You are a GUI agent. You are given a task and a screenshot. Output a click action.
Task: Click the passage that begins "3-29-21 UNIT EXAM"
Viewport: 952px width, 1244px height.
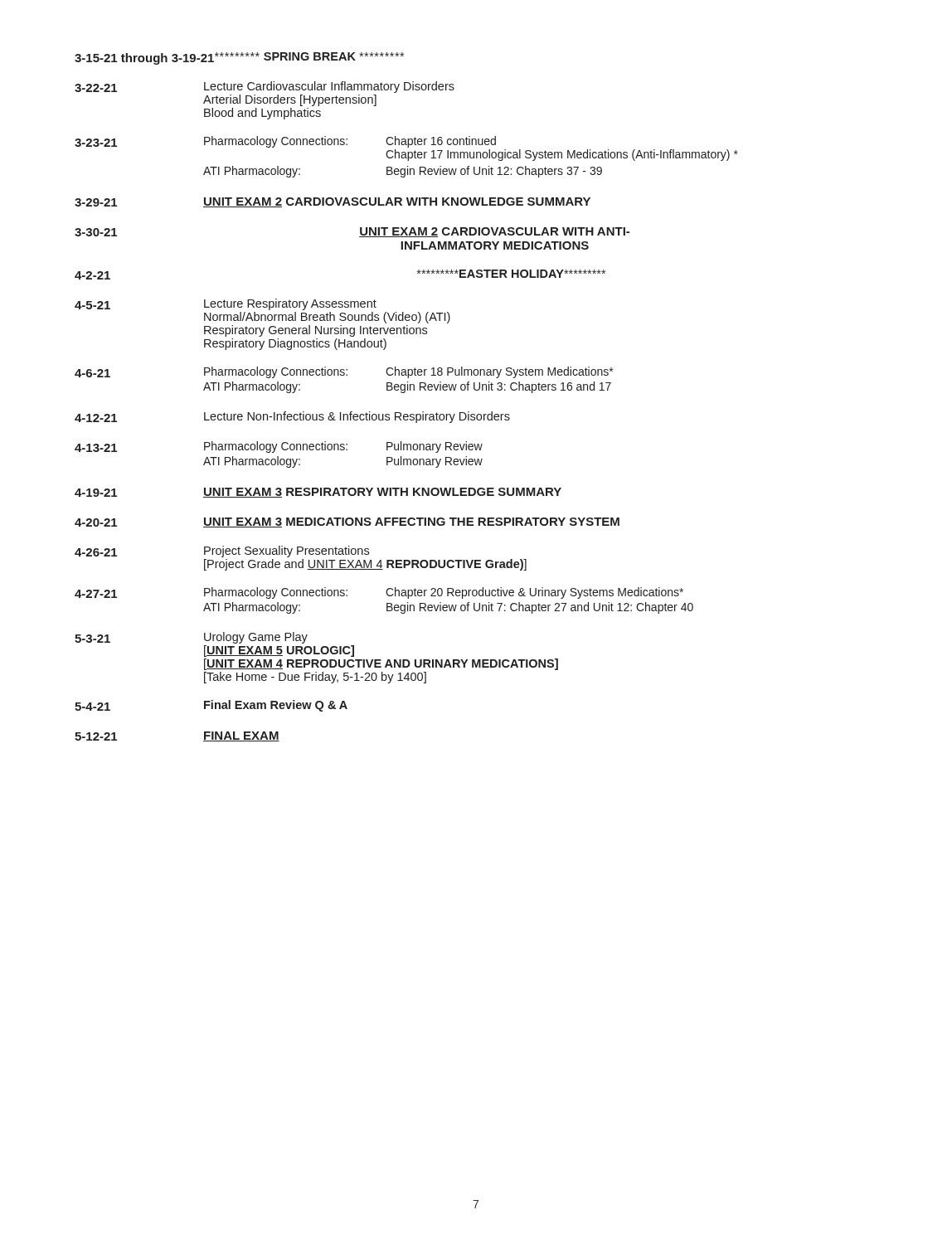pos(480,202)
